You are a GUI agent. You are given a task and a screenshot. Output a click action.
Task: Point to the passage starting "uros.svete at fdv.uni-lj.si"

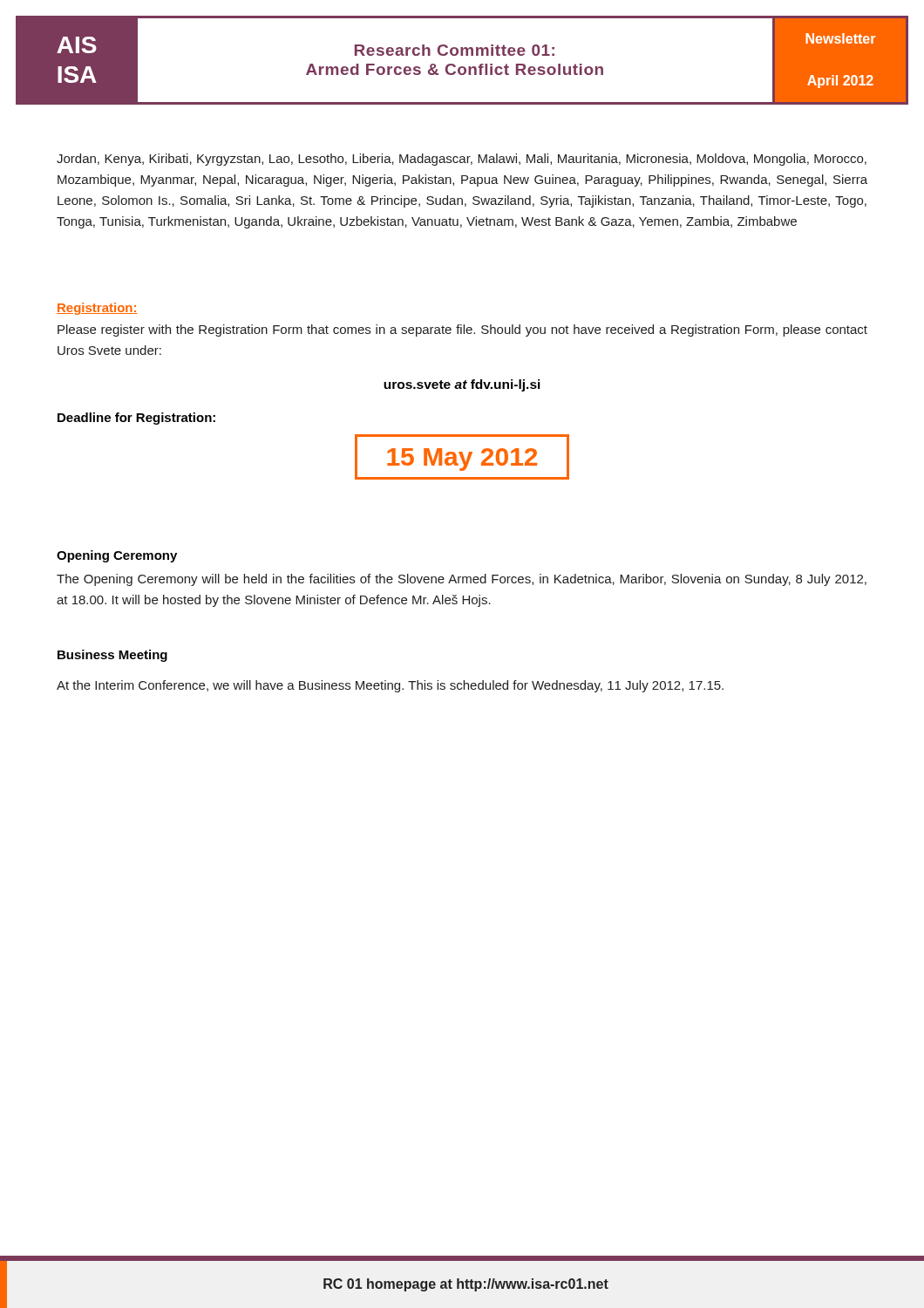462,384
